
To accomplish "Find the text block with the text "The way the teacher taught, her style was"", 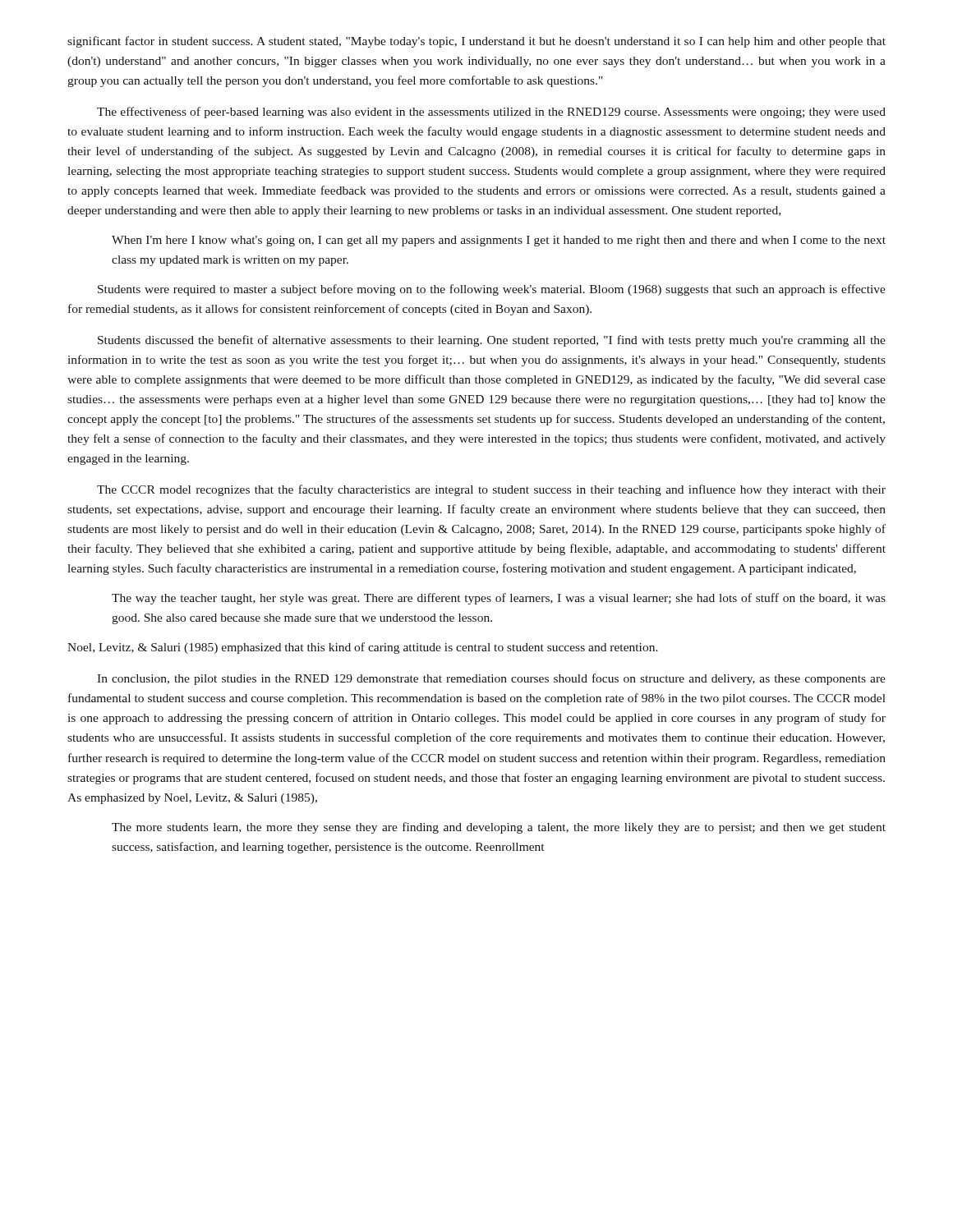I will tap(499, 608).
